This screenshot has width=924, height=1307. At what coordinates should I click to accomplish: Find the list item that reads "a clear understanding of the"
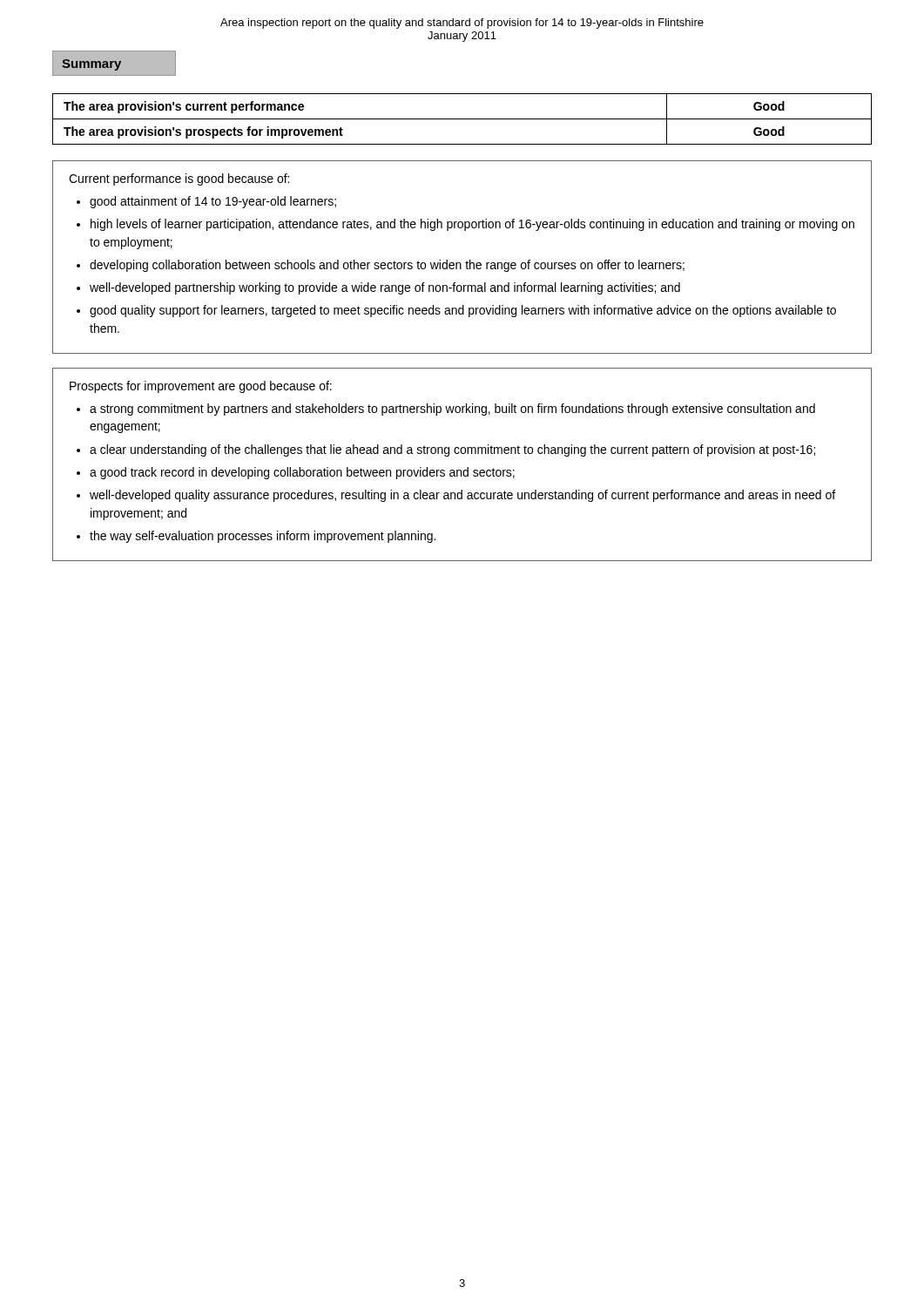tap(453, 449)
